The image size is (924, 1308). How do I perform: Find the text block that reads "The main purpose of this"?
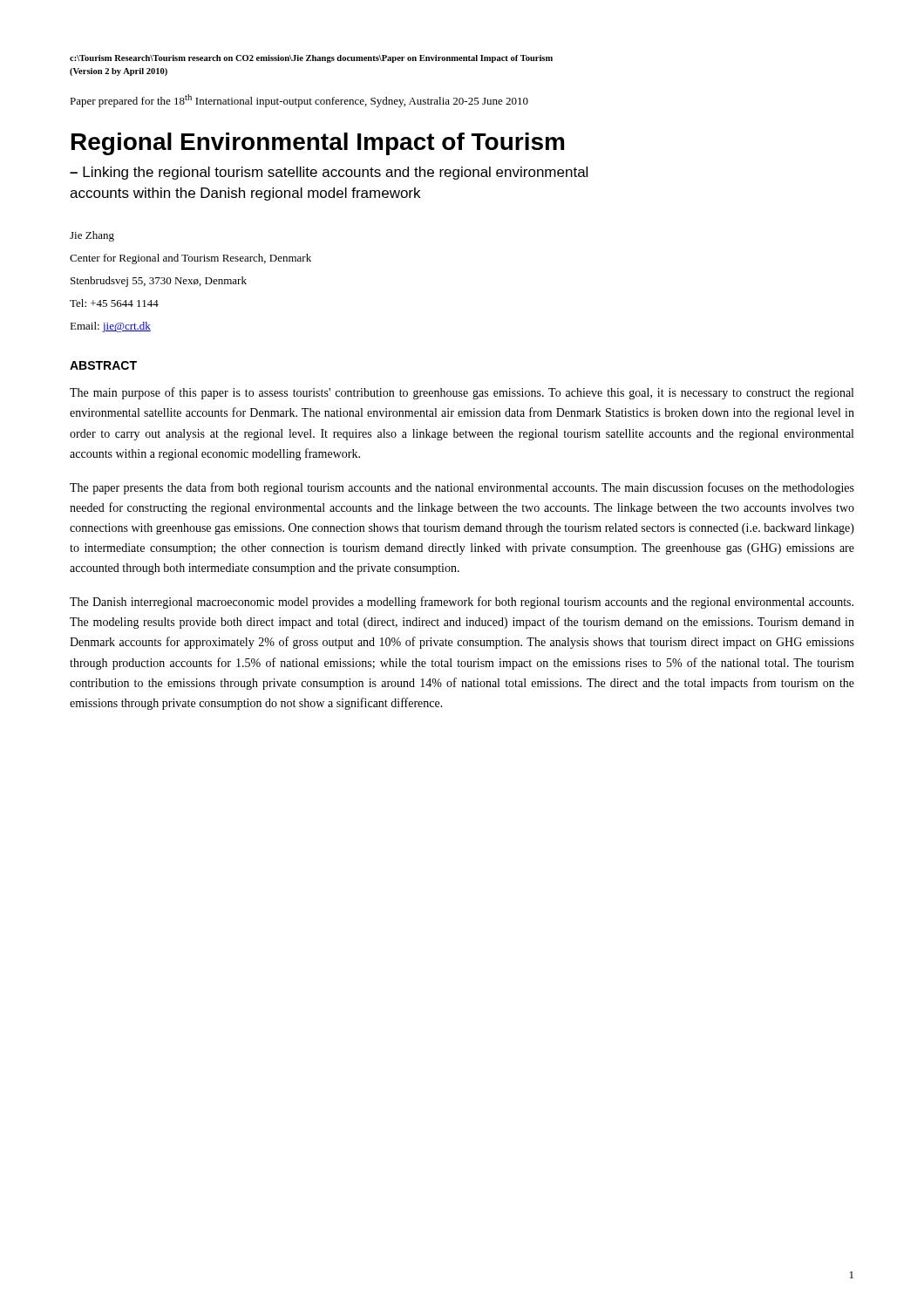[x=462, y=423]
